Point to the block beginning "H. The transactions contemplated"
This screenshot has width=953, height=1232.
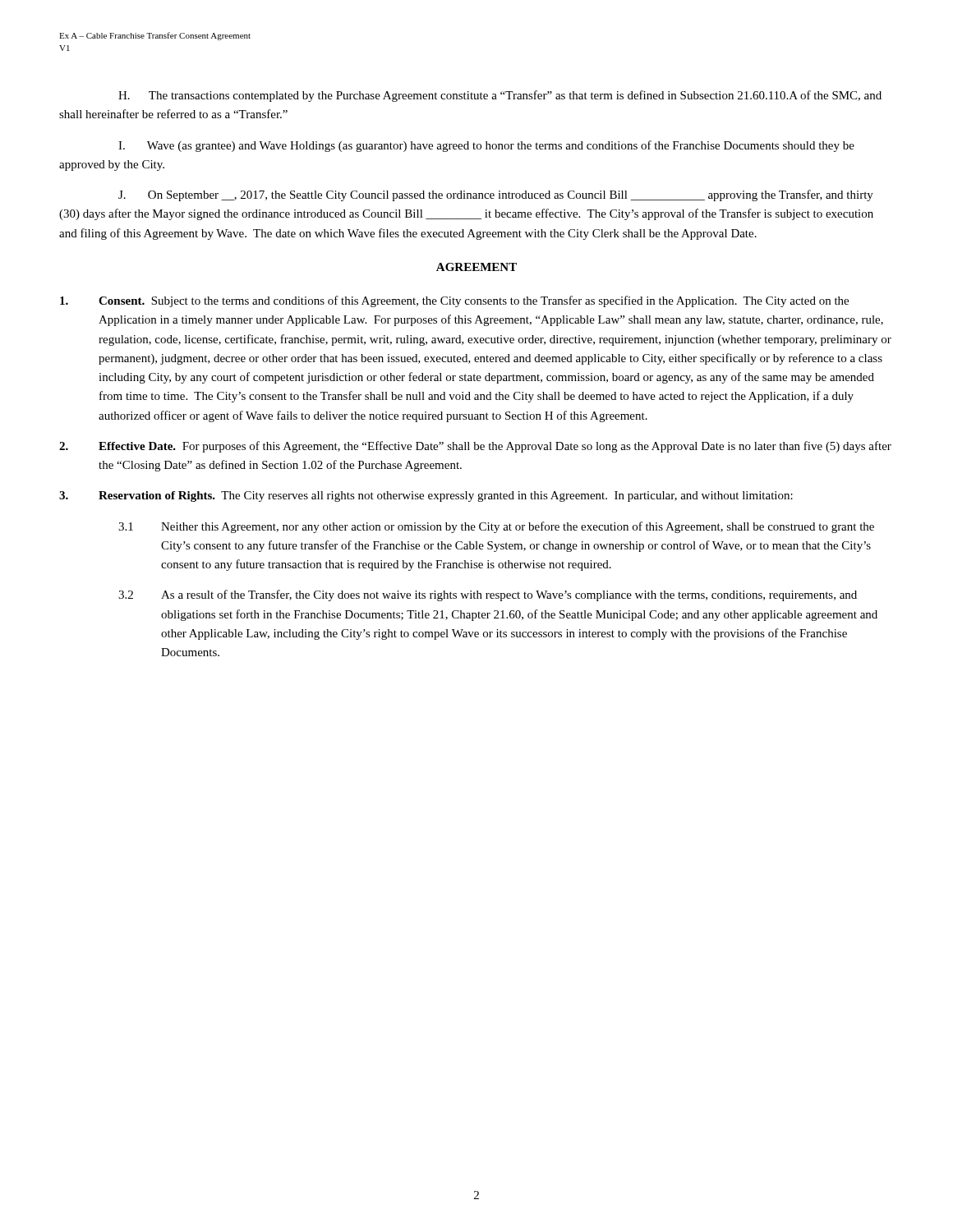tap(470, 105)
